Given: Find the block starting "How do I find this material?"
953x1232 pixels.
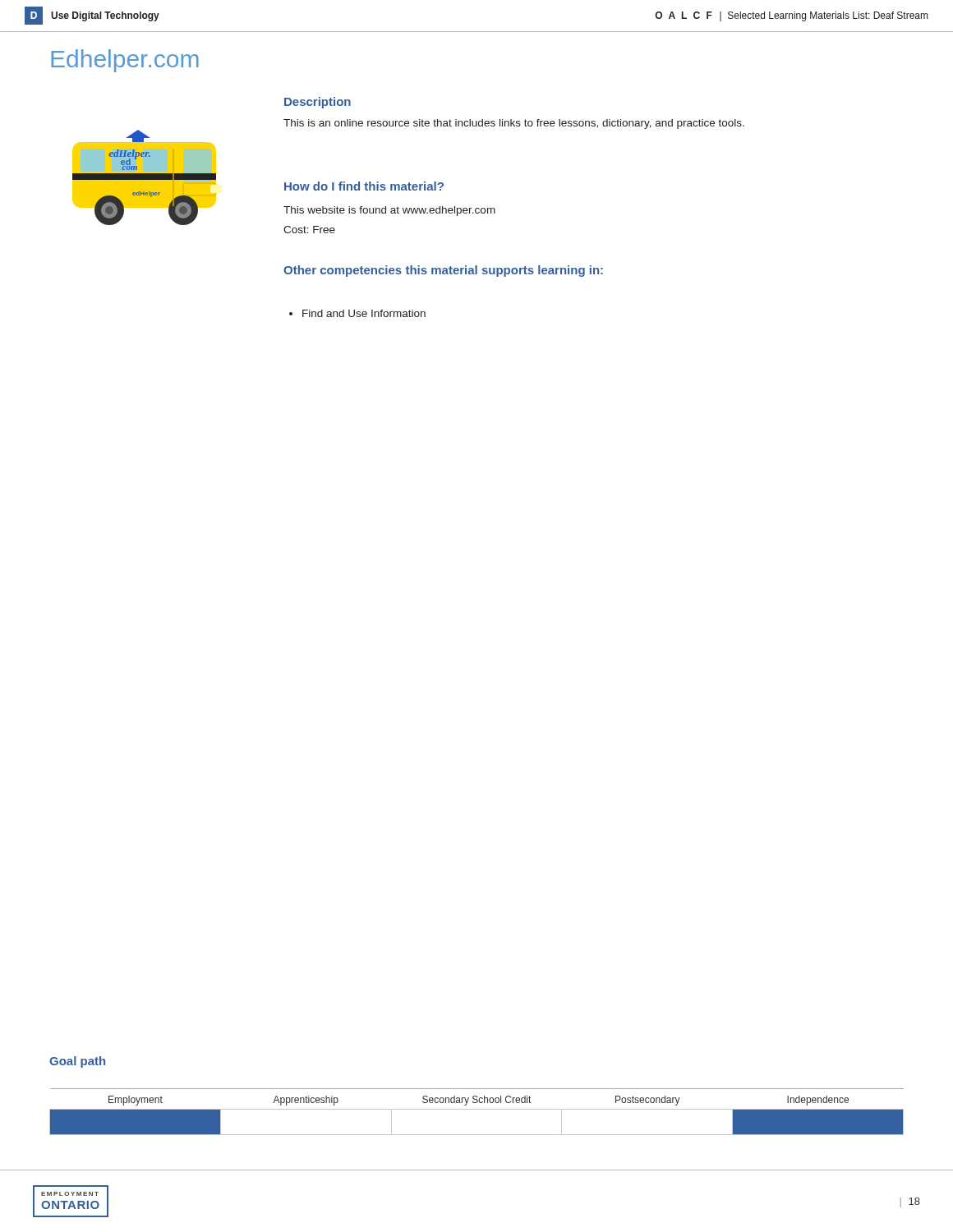Looking at the screenshot, I should (364, 186).
